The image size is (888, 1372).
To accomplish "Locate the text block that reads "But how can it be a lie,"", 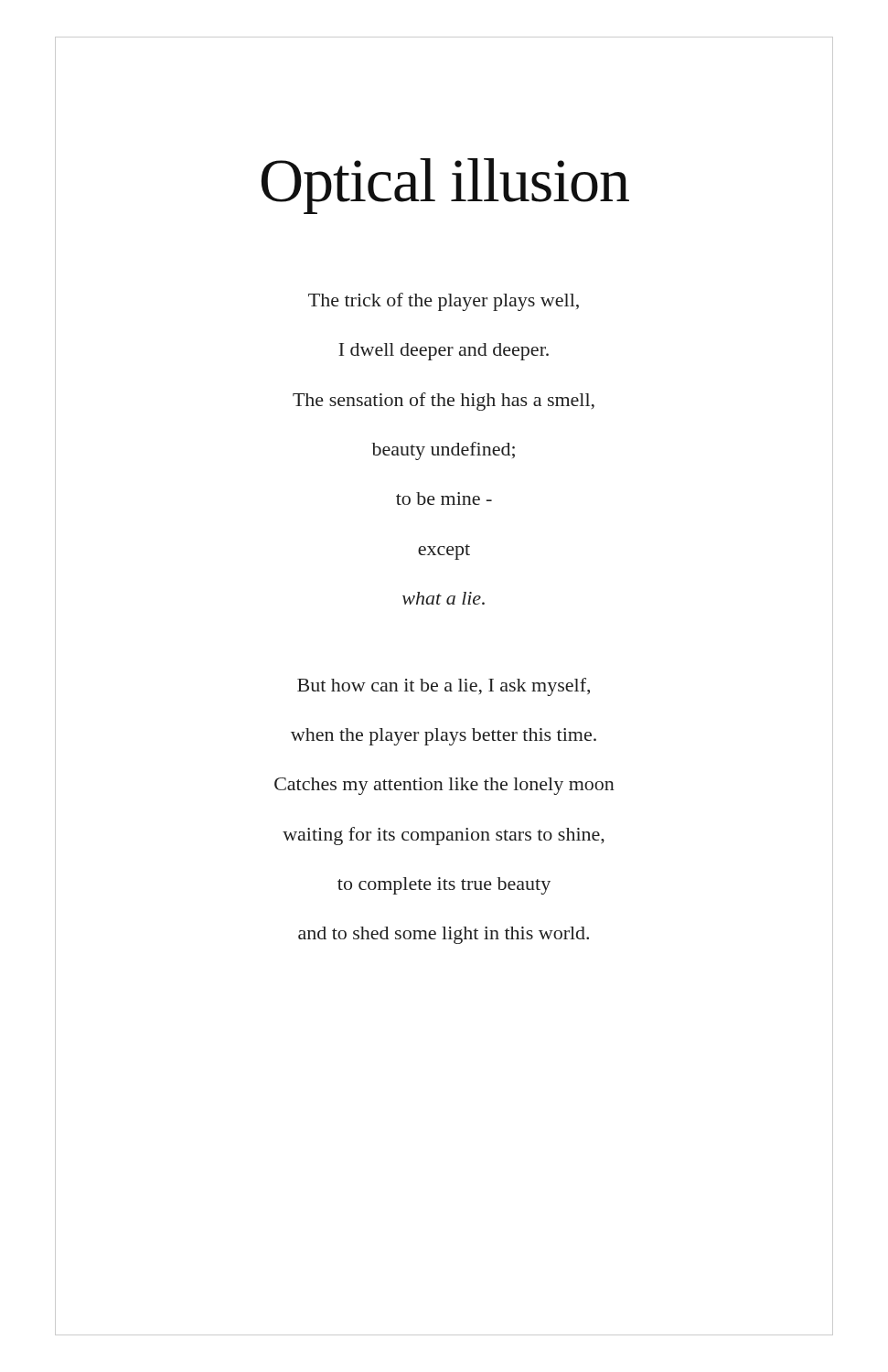I will pyautogui.click(x=444, y=687).
